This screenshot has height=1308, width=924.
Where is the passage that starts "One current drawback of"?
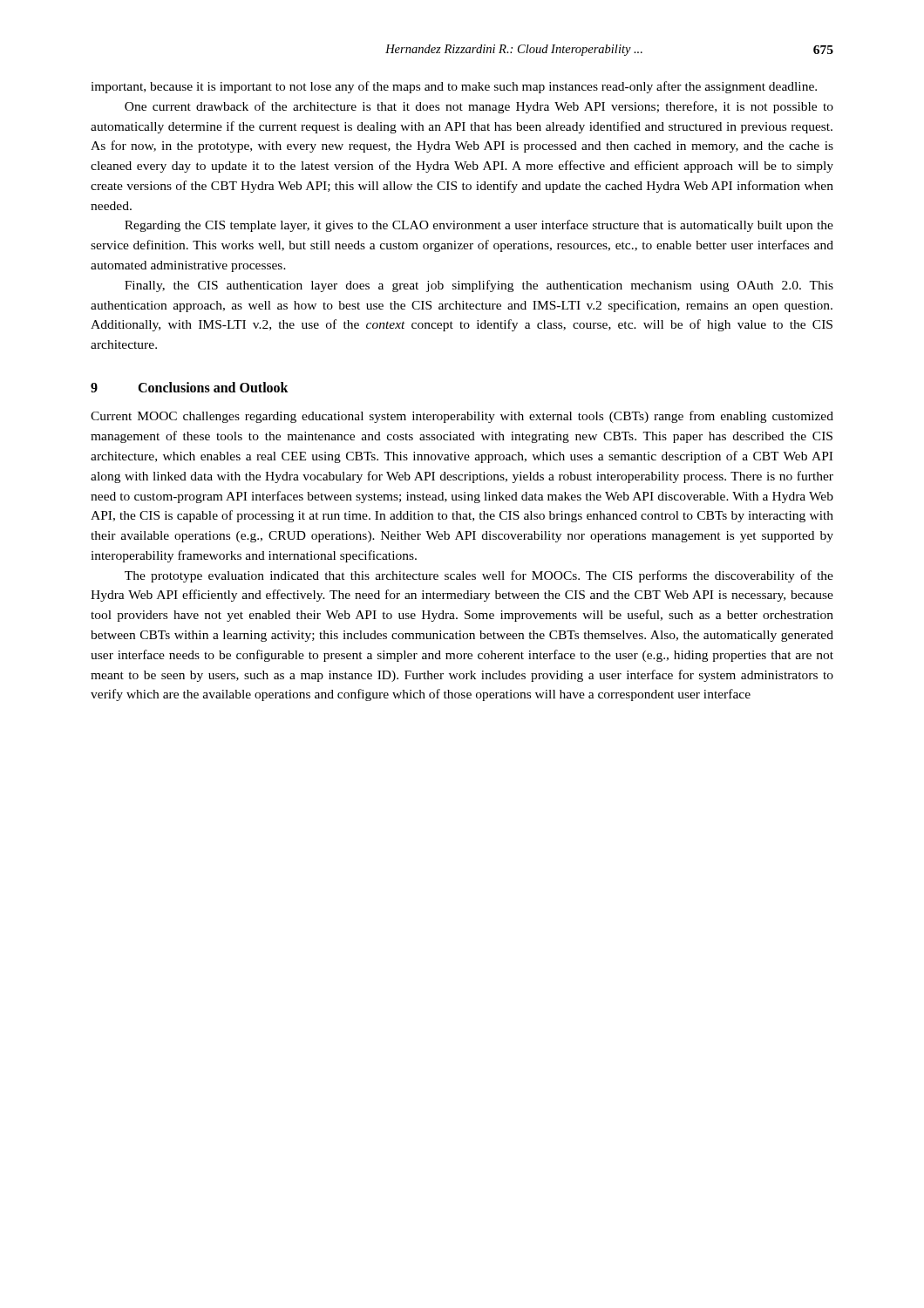462,156
